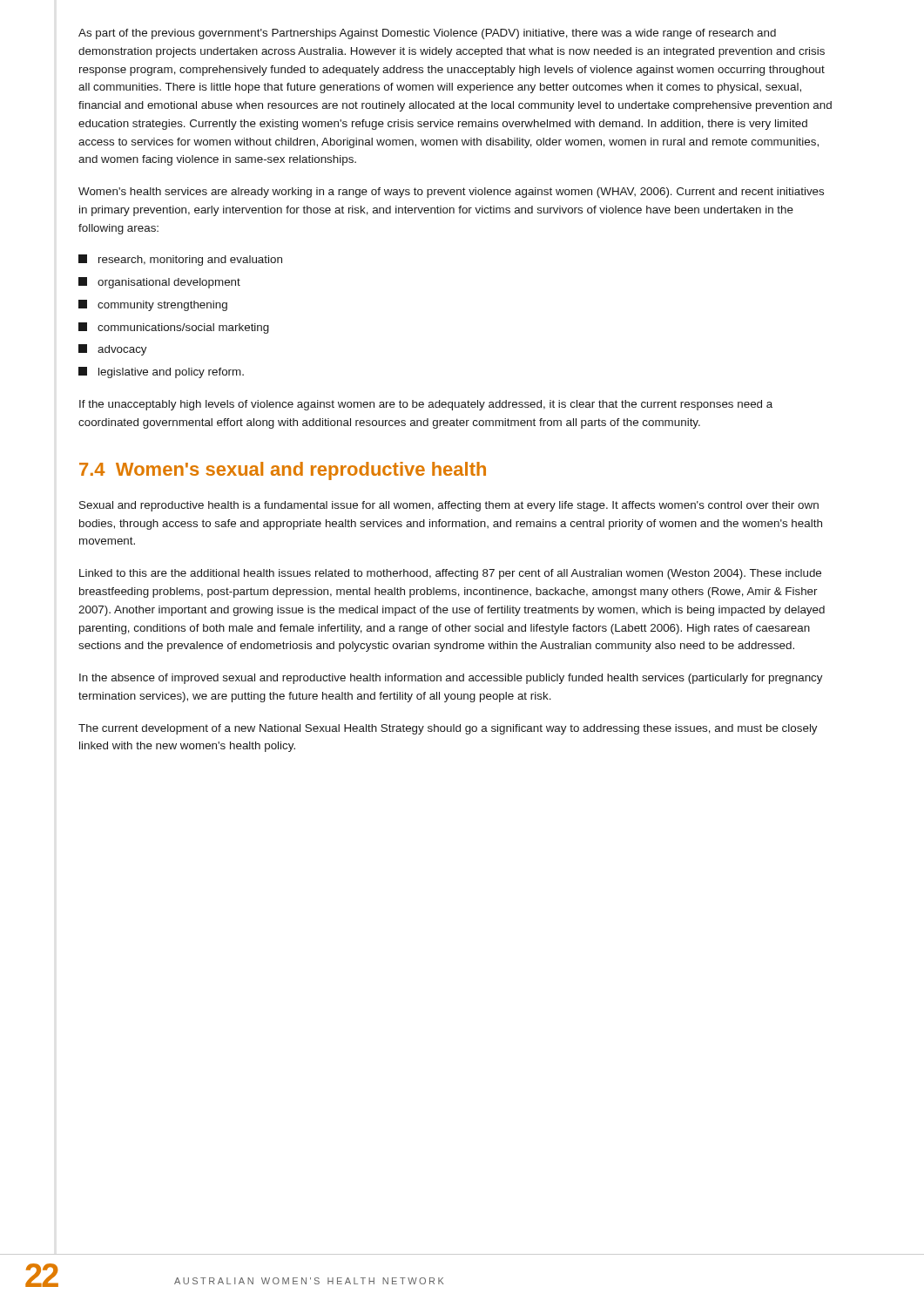Where is the section header that starts "7.4 Women's sexual"?
Screen dimensions: 1307x924
point(283,469)
